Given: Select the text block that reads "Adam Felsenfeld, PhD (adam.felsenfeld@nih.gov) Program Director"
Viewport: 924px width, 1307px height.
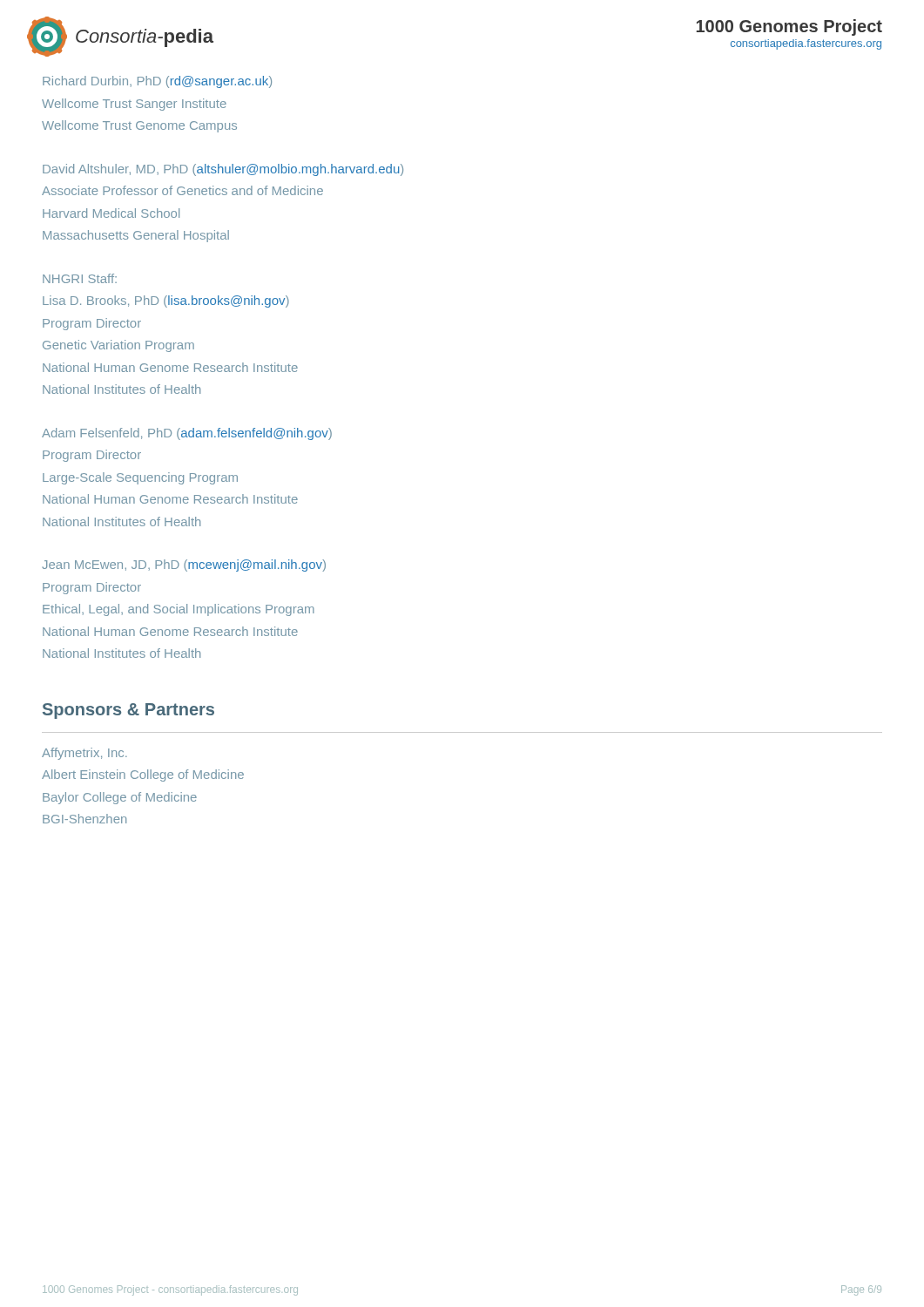Looking at the screenshot, I should 187,477.
